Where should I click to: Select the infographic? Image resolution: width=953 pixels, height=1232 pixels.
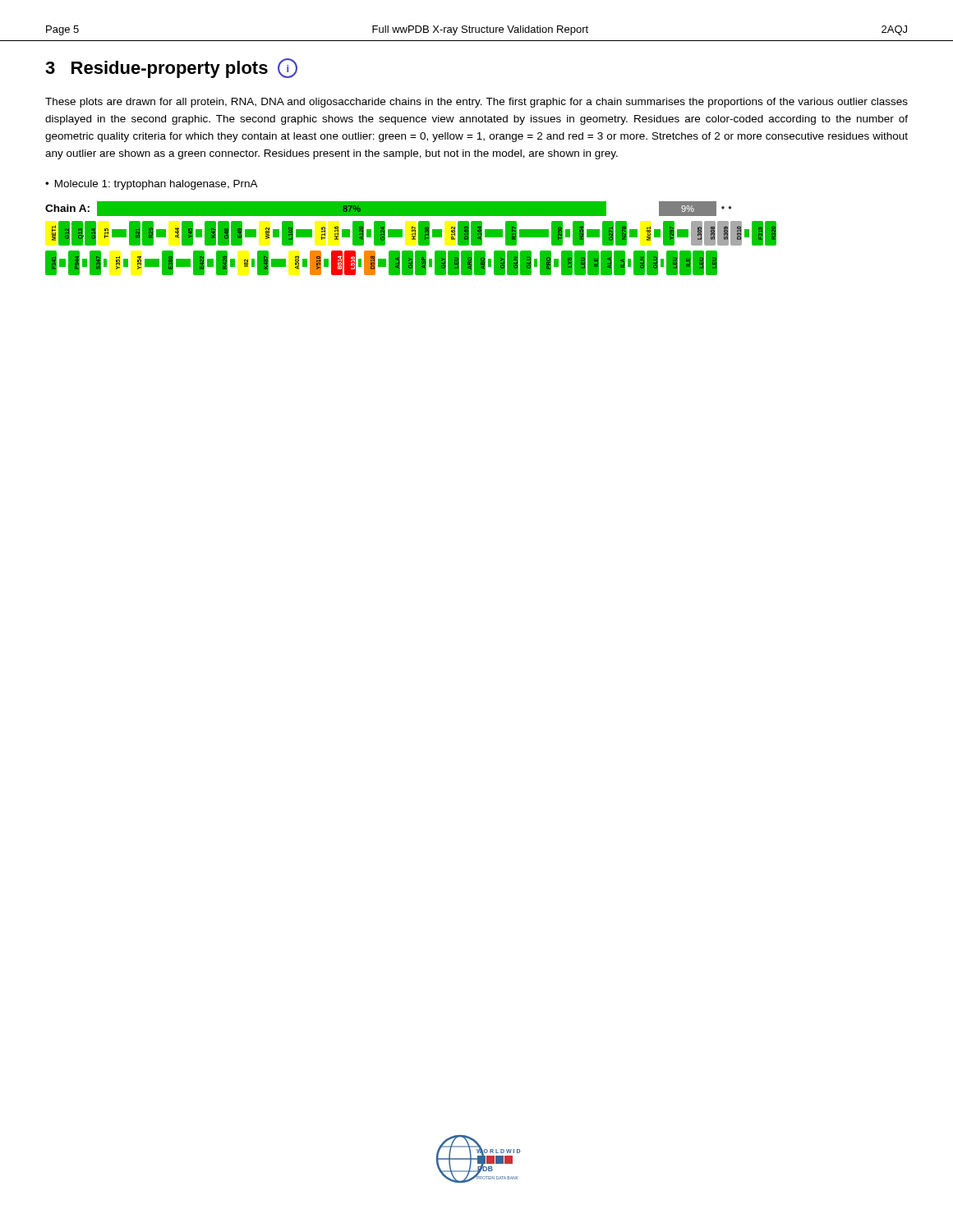[x=476, y=238]
